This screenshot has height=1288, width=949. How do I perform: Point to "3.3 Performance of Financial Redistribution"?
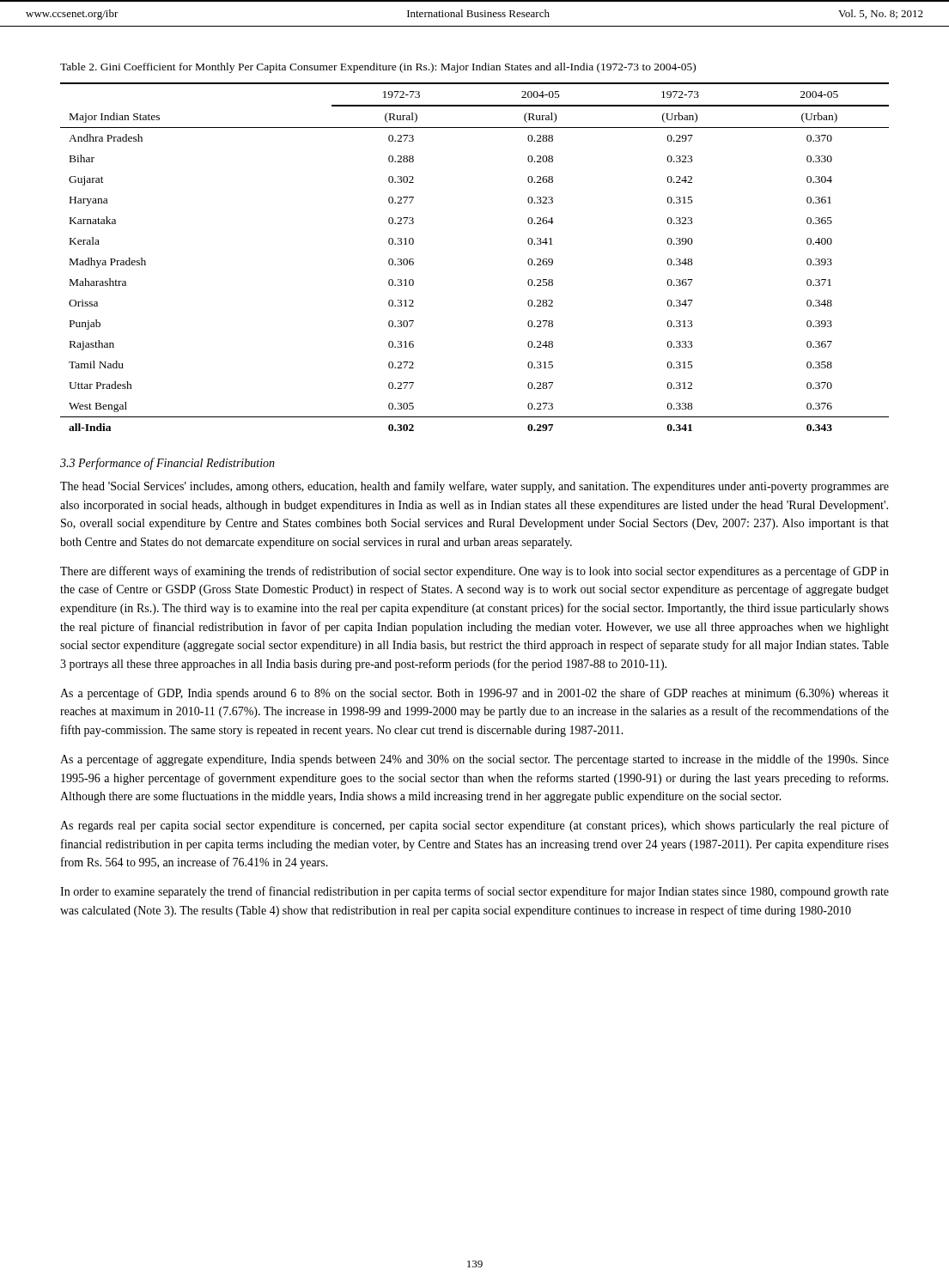[x=167, y=463]
